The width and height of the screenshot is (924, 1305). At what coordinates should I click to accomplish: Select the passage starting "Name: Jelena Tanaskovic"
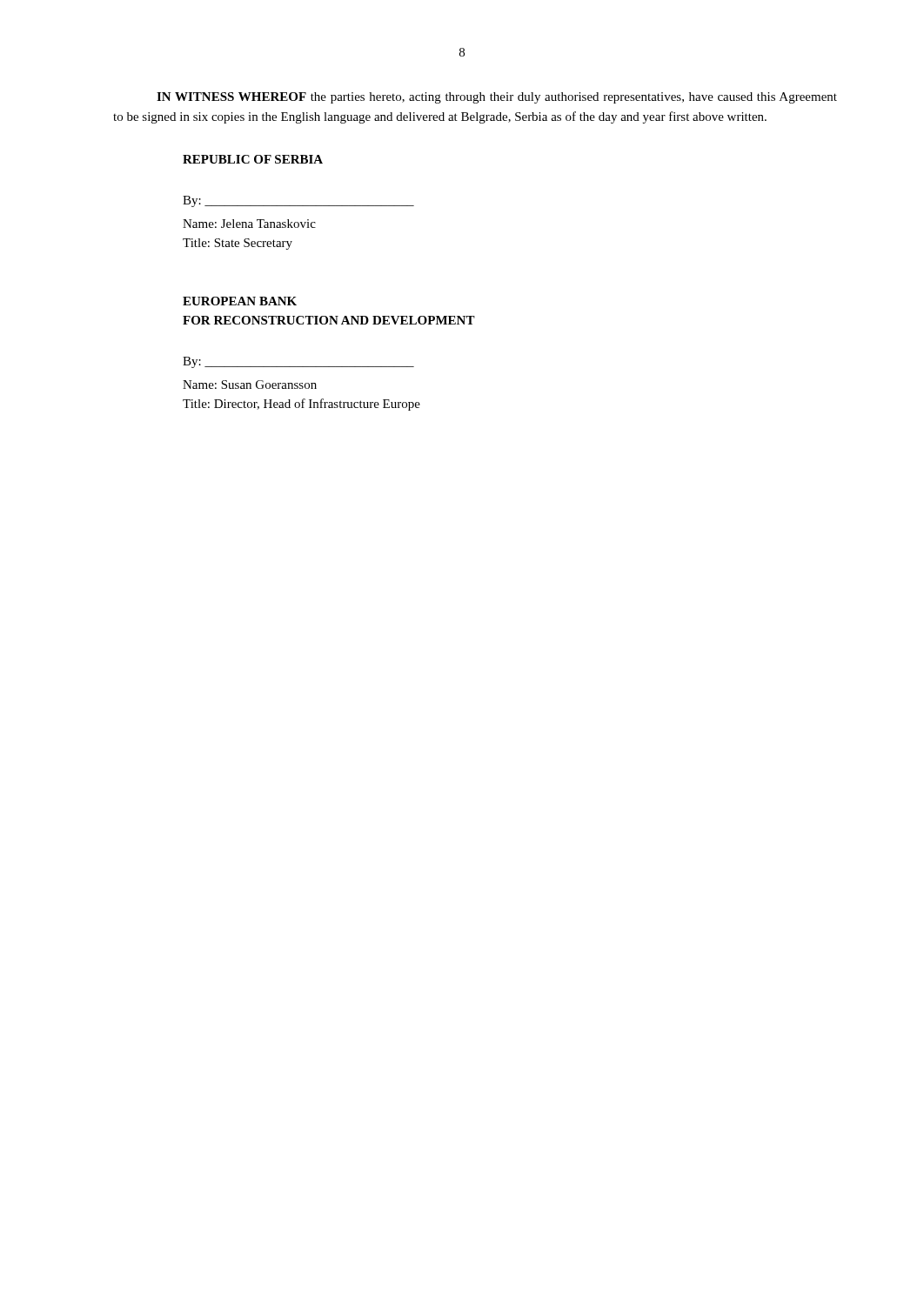coord(249,224)
